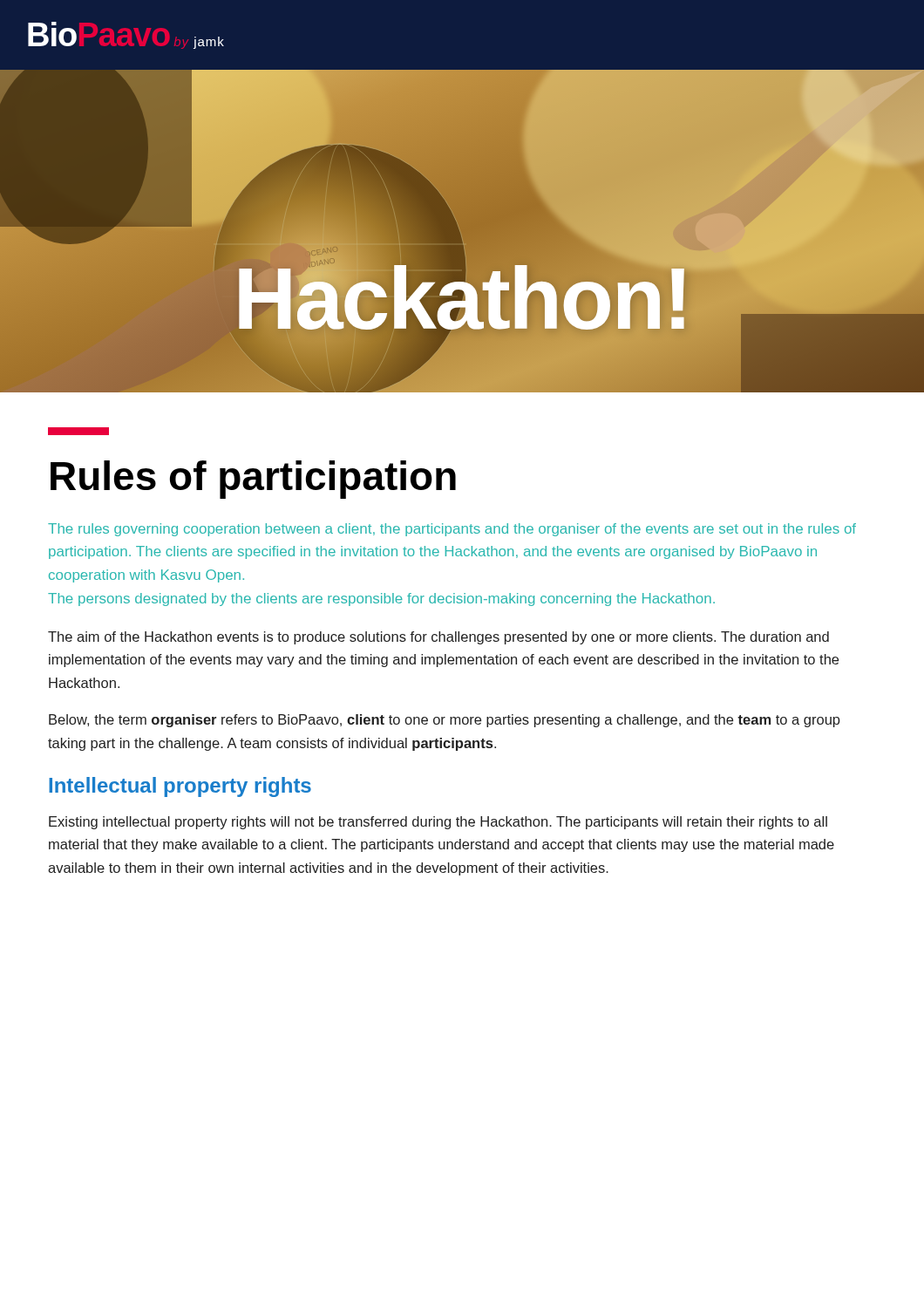
Task: Navigate to the block starting "The aim of the Hackathon"
Action: (x=444, y=660)
